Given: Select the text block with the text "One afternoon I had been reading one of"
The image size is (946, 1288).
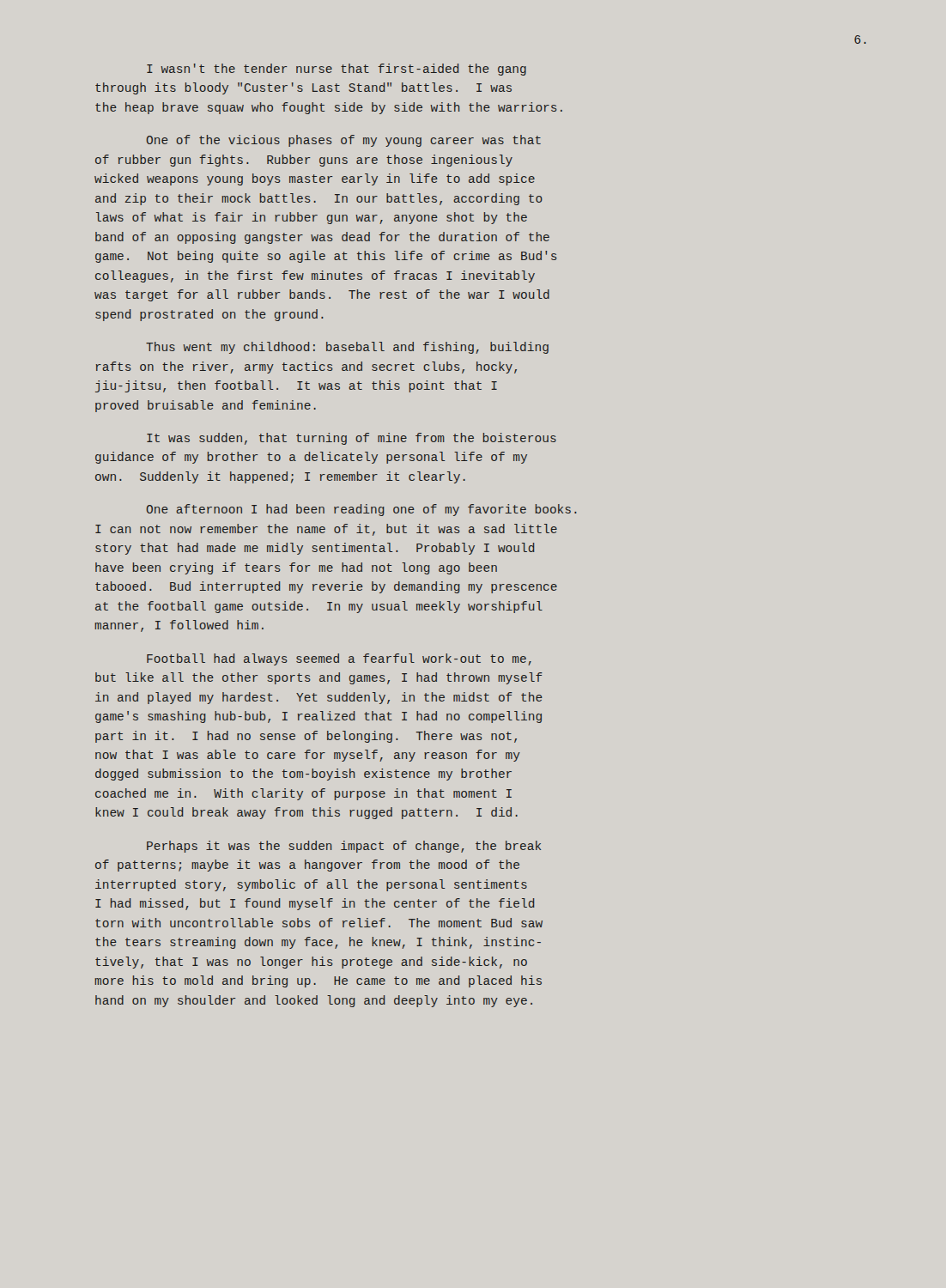Looking at the screenshot, I should point(337,568).
